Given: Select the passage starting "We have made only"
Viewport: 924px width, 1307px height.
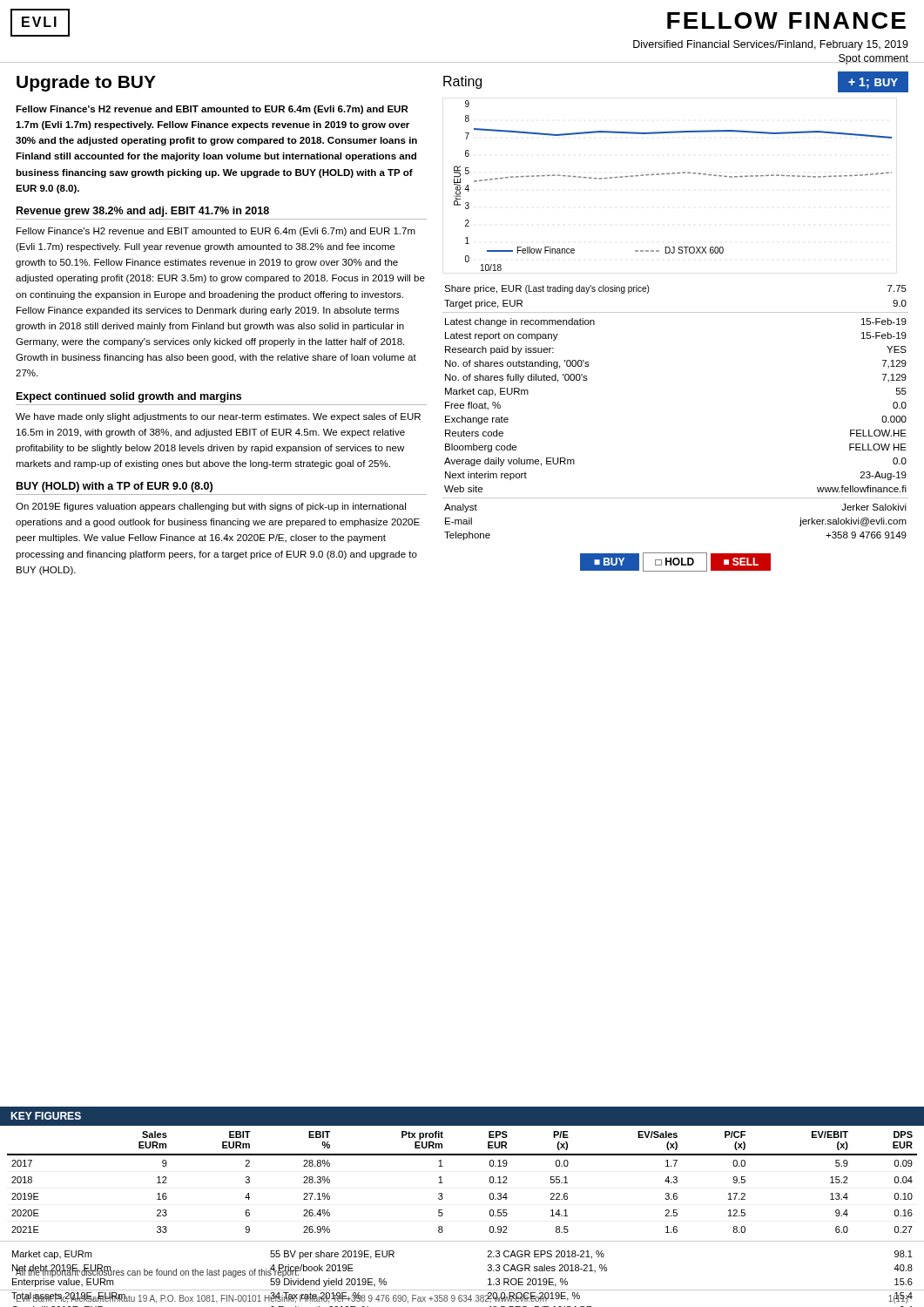Looking at the screenshot, I should [218, 440].
